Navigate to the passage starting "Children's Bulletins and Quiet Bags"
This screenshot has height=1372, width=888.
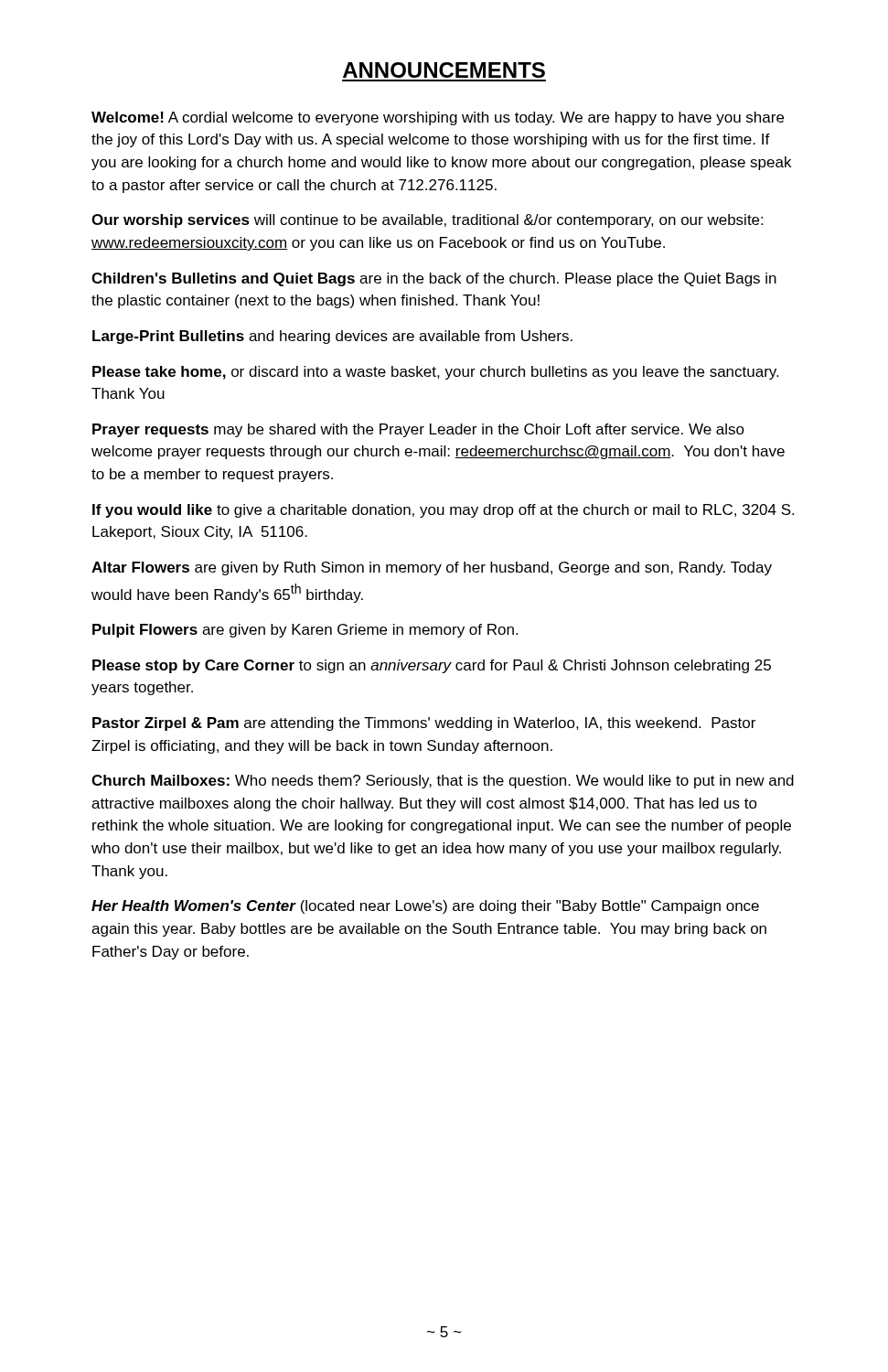click(444, 290)
